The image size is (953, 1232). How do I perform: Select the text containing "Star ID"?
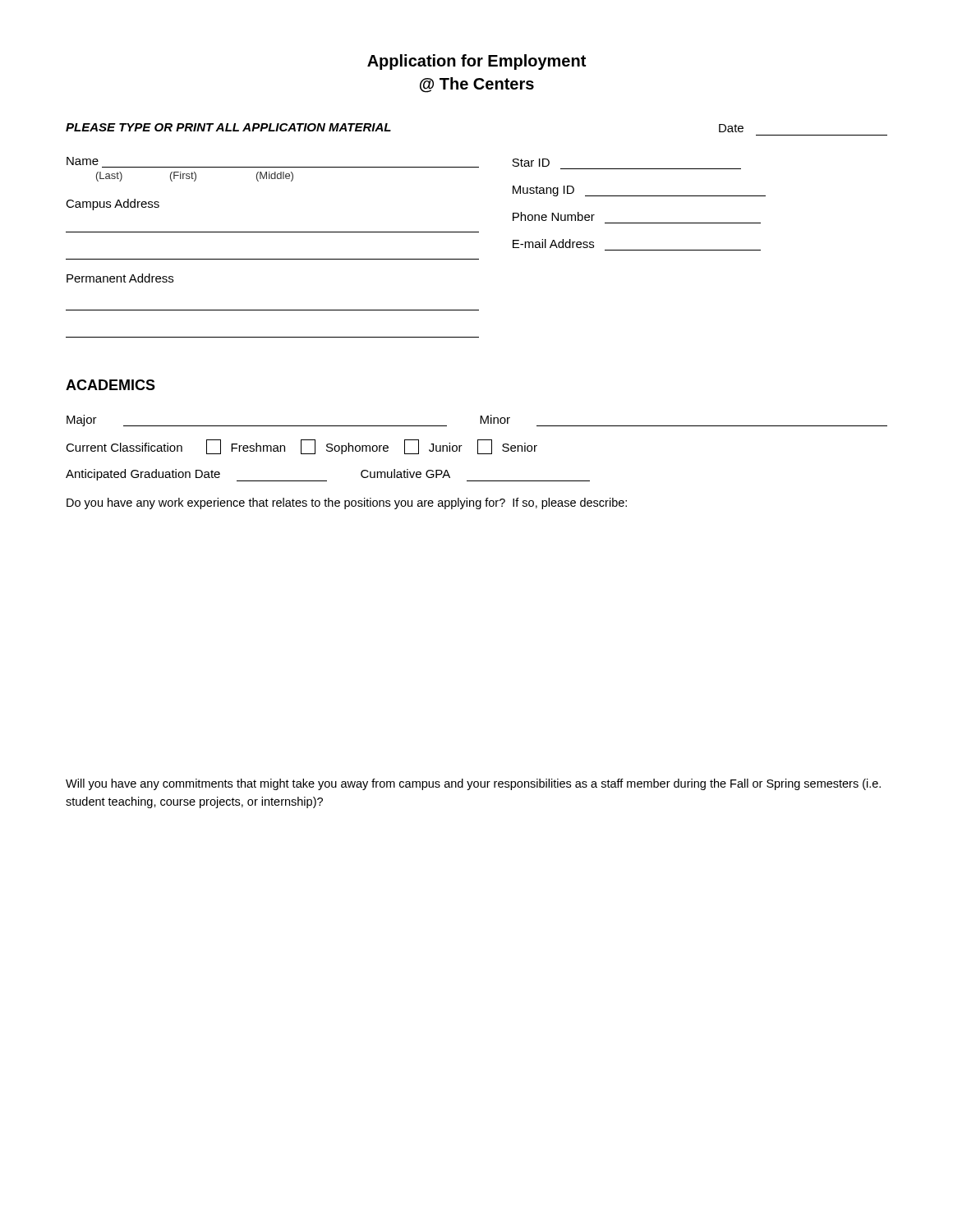coord(626,161)
